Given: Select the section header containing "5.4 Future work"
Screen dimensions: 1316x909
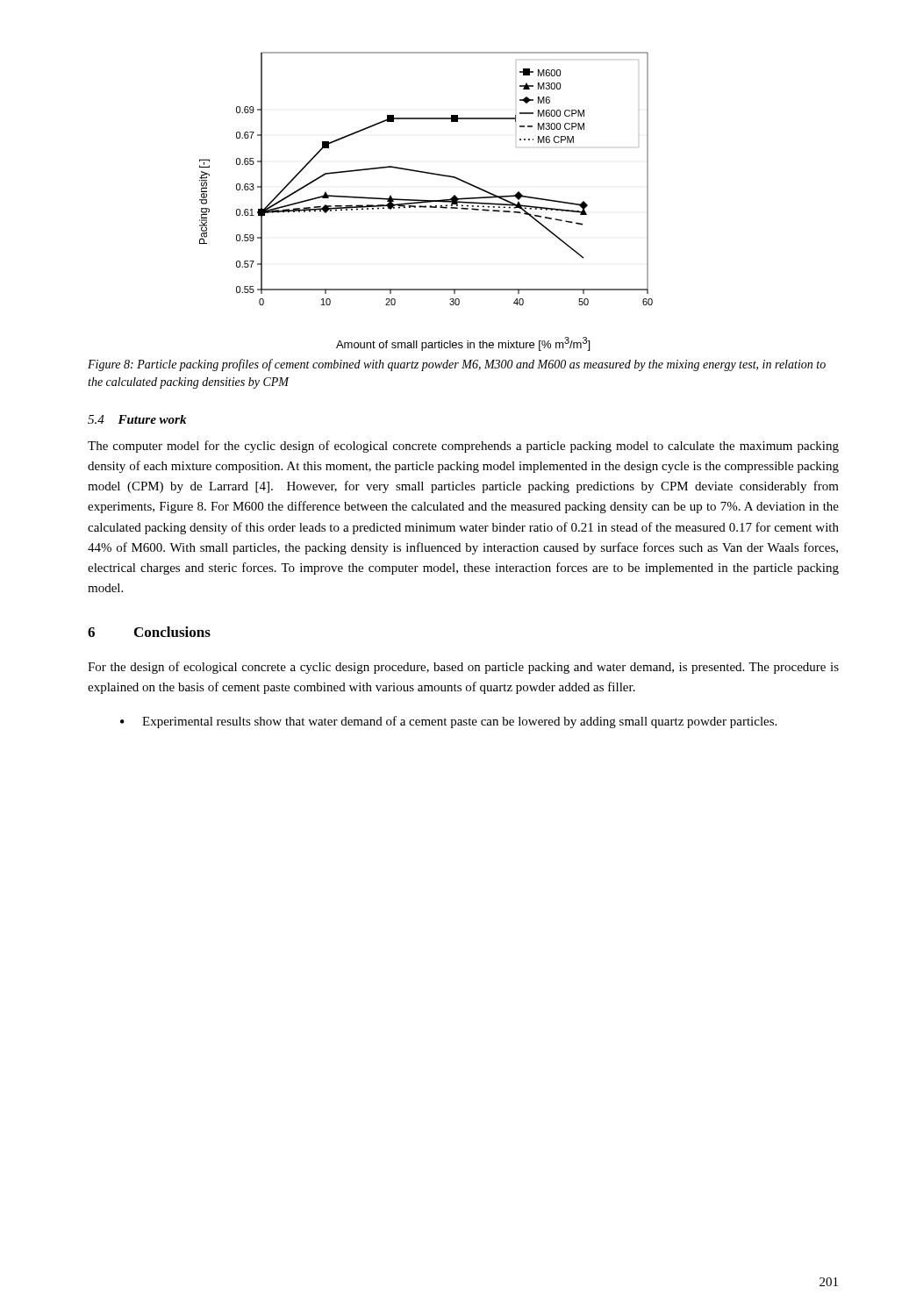Looking at the screenshot, I should (x=137, y=419).
